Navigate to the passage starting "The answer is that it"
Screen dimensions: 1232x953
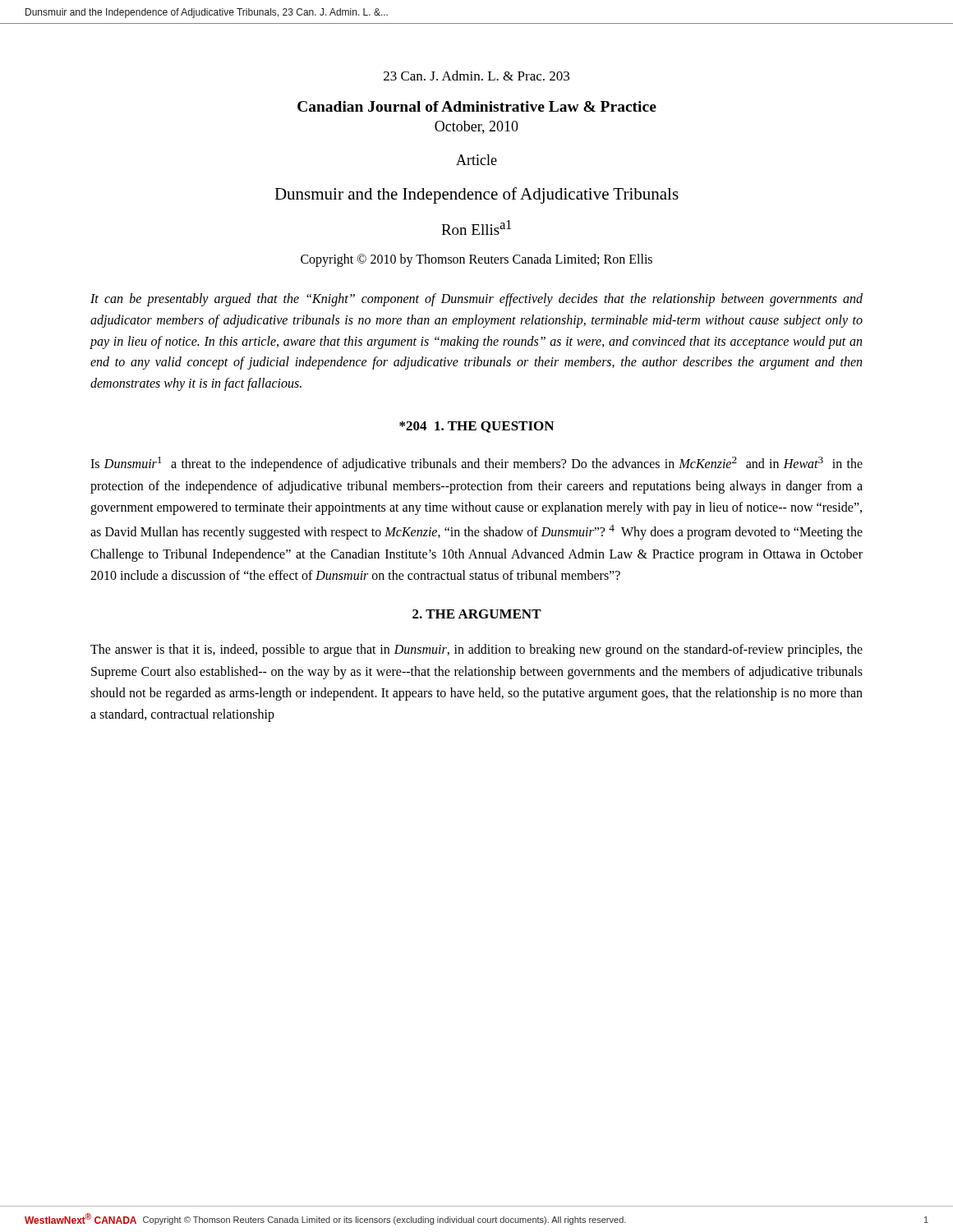coord(476,682)
